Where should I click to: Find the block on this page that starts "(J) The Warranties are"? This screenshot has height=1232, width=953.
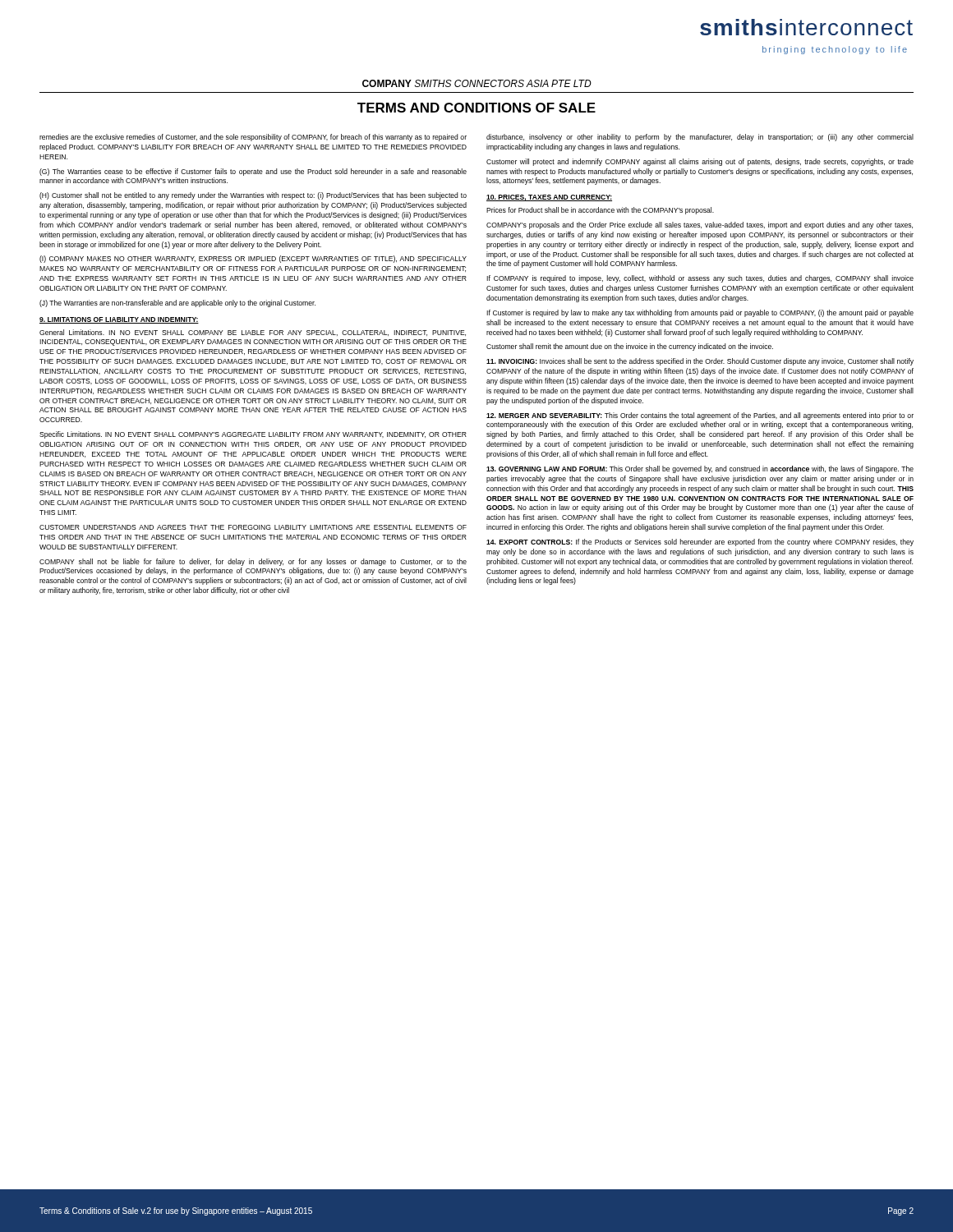coord(253,304)
